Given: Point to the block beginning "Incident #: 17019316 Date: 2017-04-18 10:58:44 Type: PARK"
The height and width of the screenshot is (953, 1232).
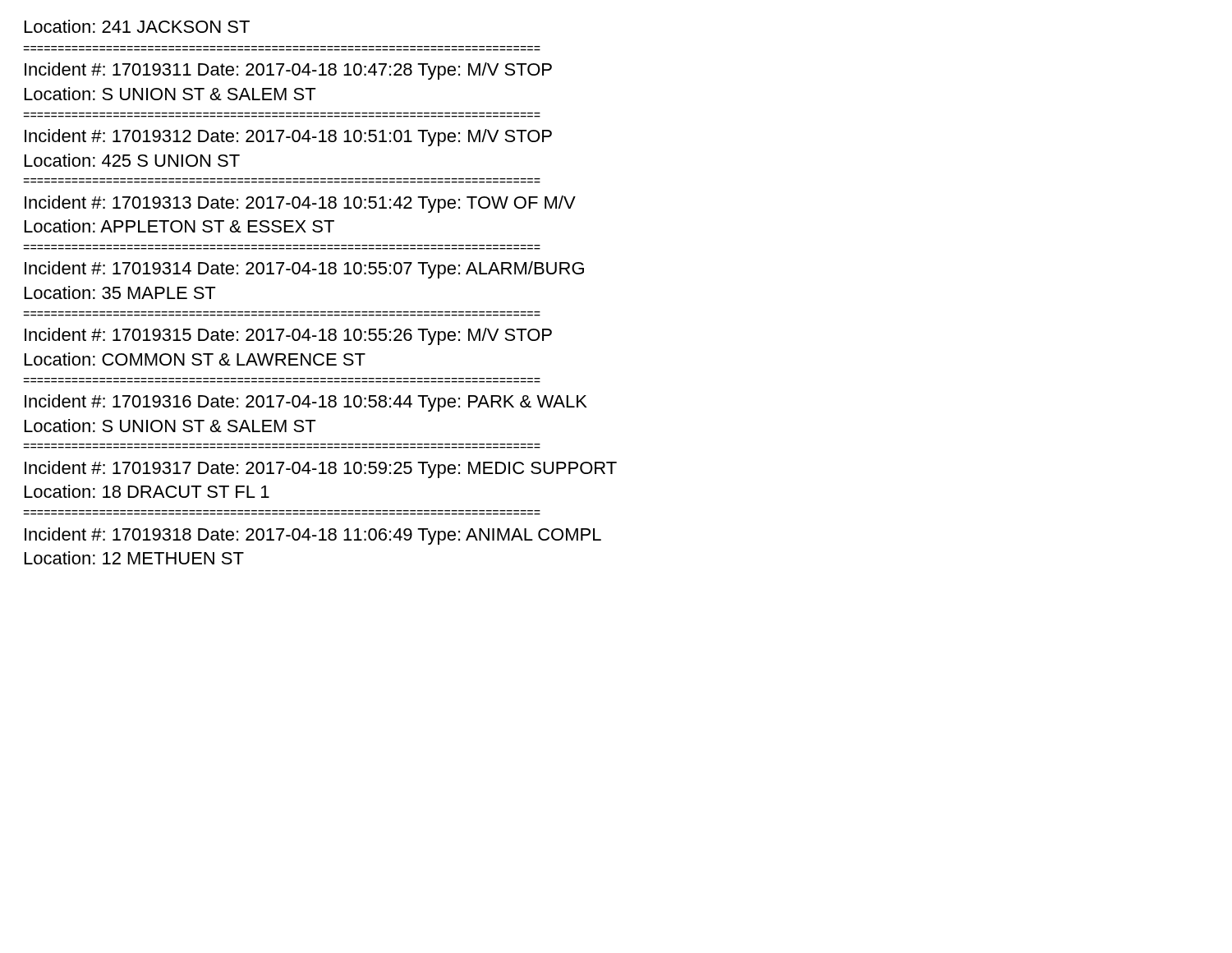Looking at the screenshot, I should coord(306,403).
